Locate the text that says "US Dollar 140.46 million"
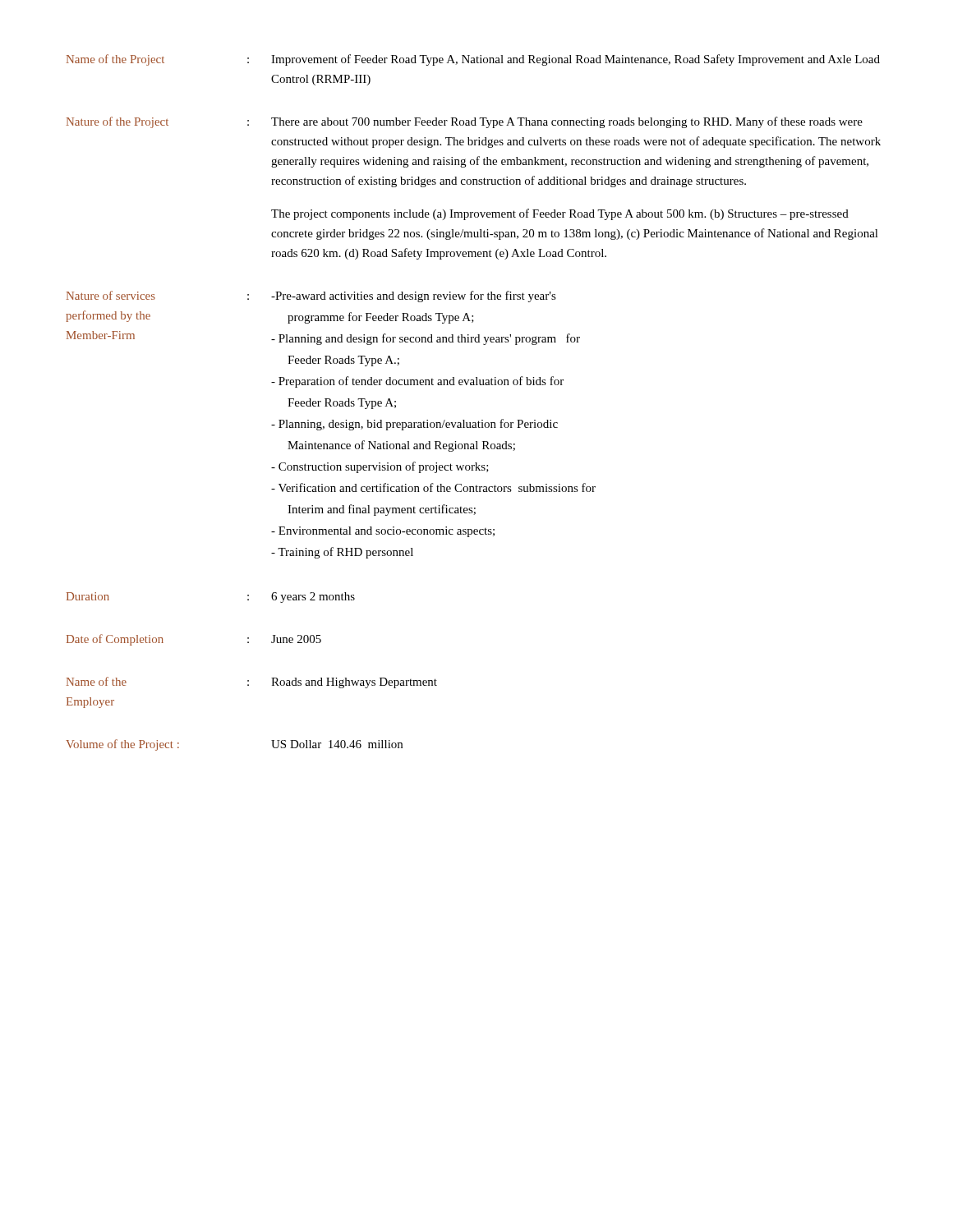Screen dimensions: 1232x953 point(337,744)
